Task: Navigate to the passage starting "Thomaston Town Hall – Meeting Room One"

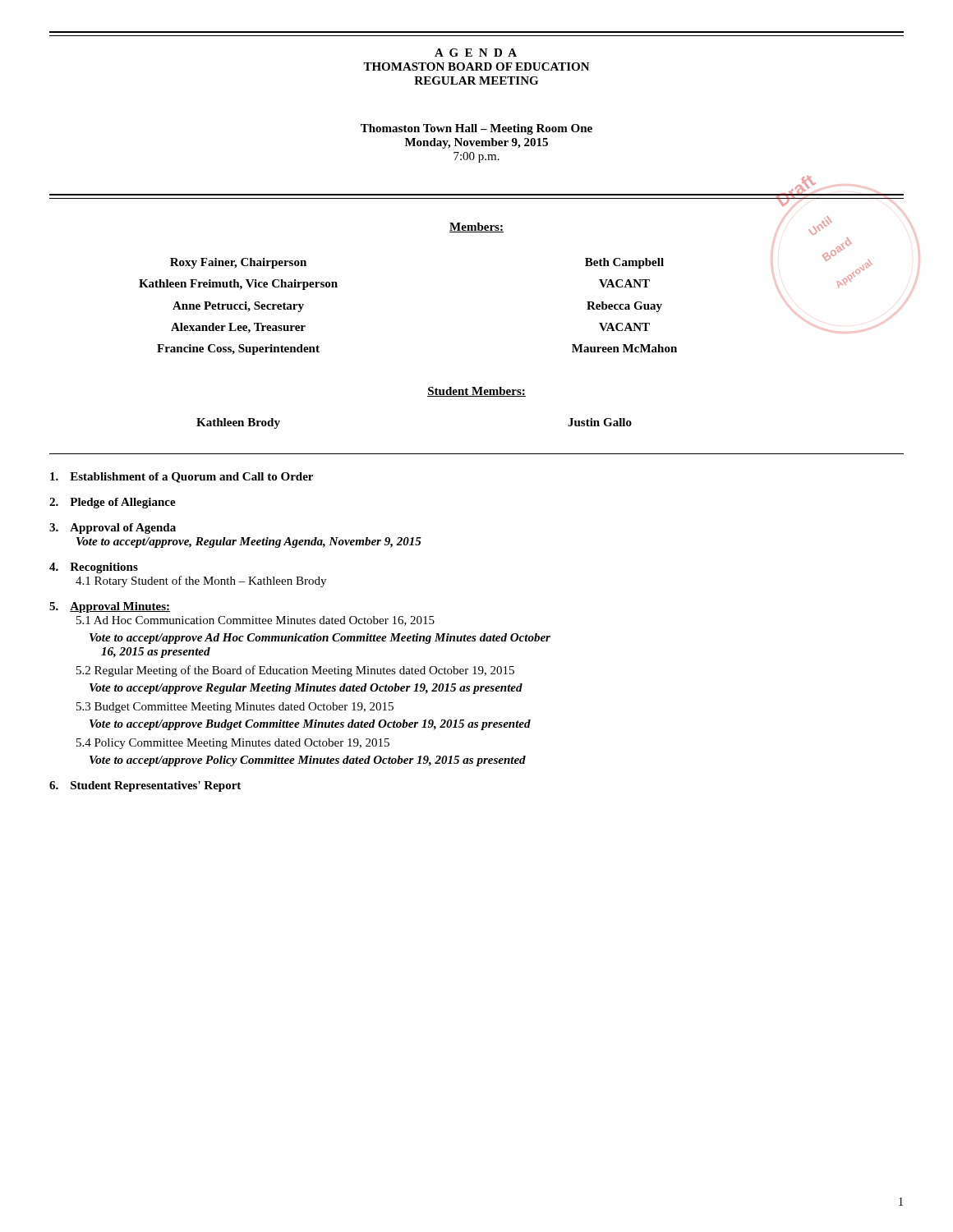Action: coord(476,142)
